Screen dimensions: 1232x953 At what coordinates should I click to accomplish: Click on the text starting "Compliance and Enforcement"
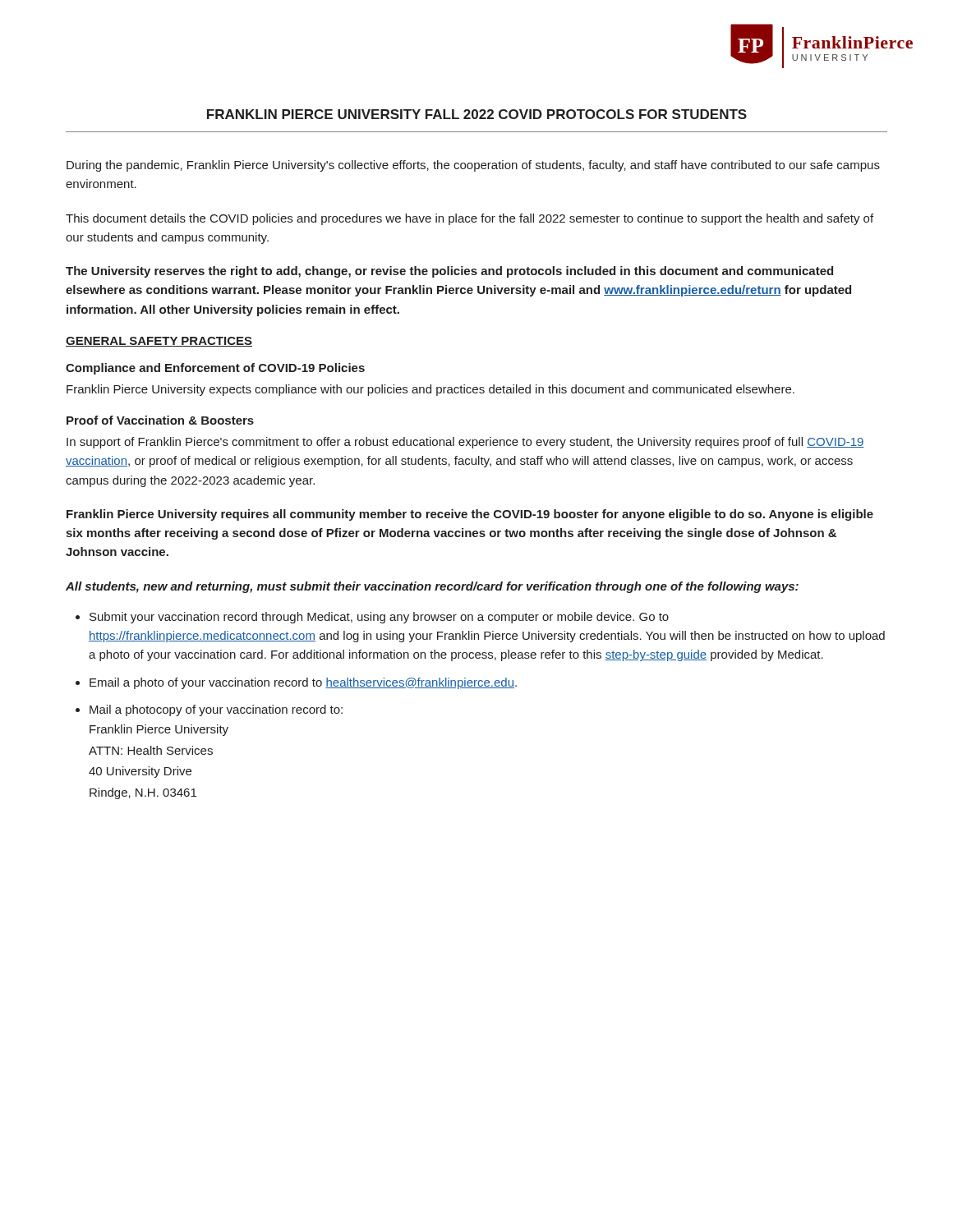[x=215, y=367]
